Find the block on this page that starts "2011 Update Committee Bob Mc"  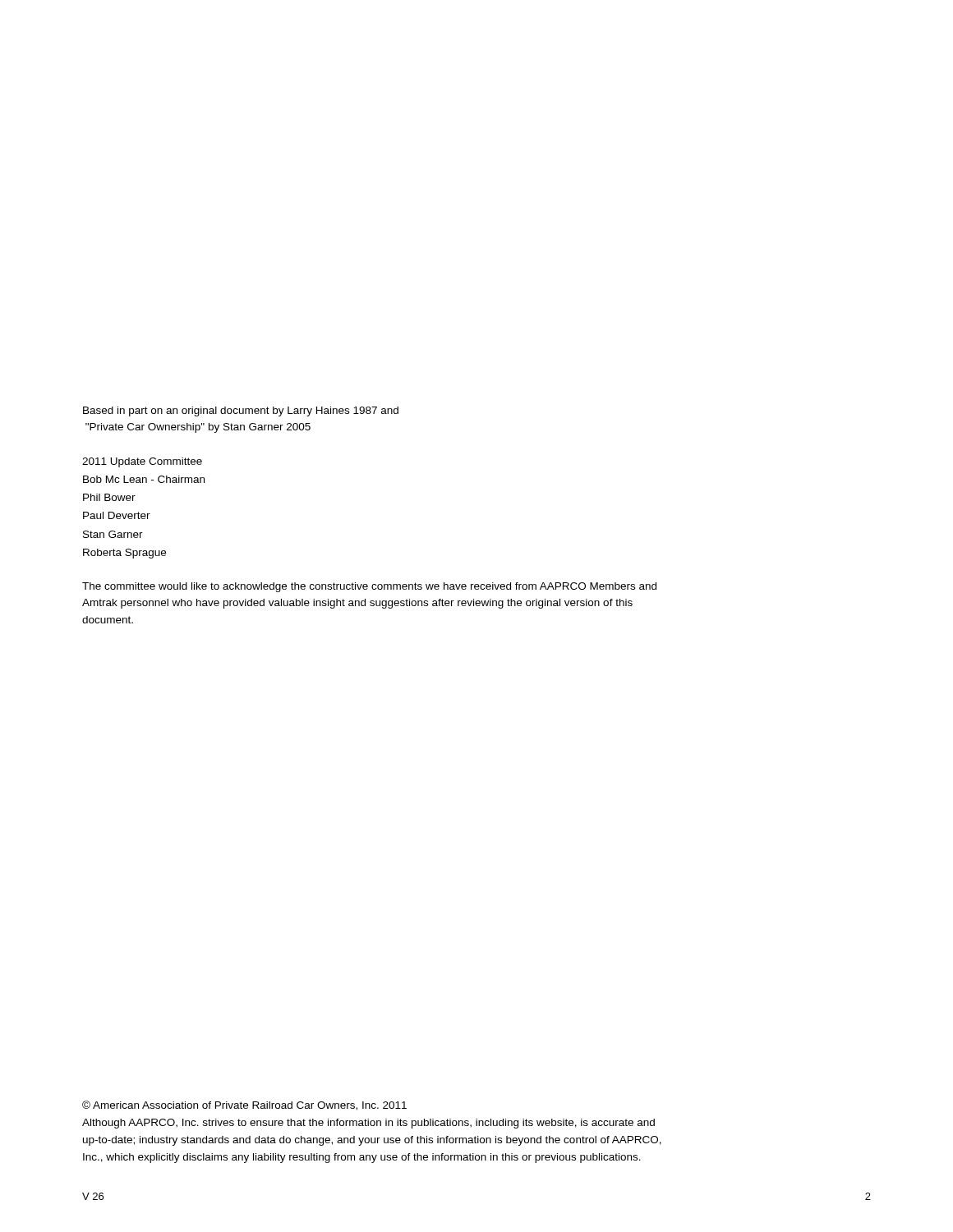(x=144, y=506)
